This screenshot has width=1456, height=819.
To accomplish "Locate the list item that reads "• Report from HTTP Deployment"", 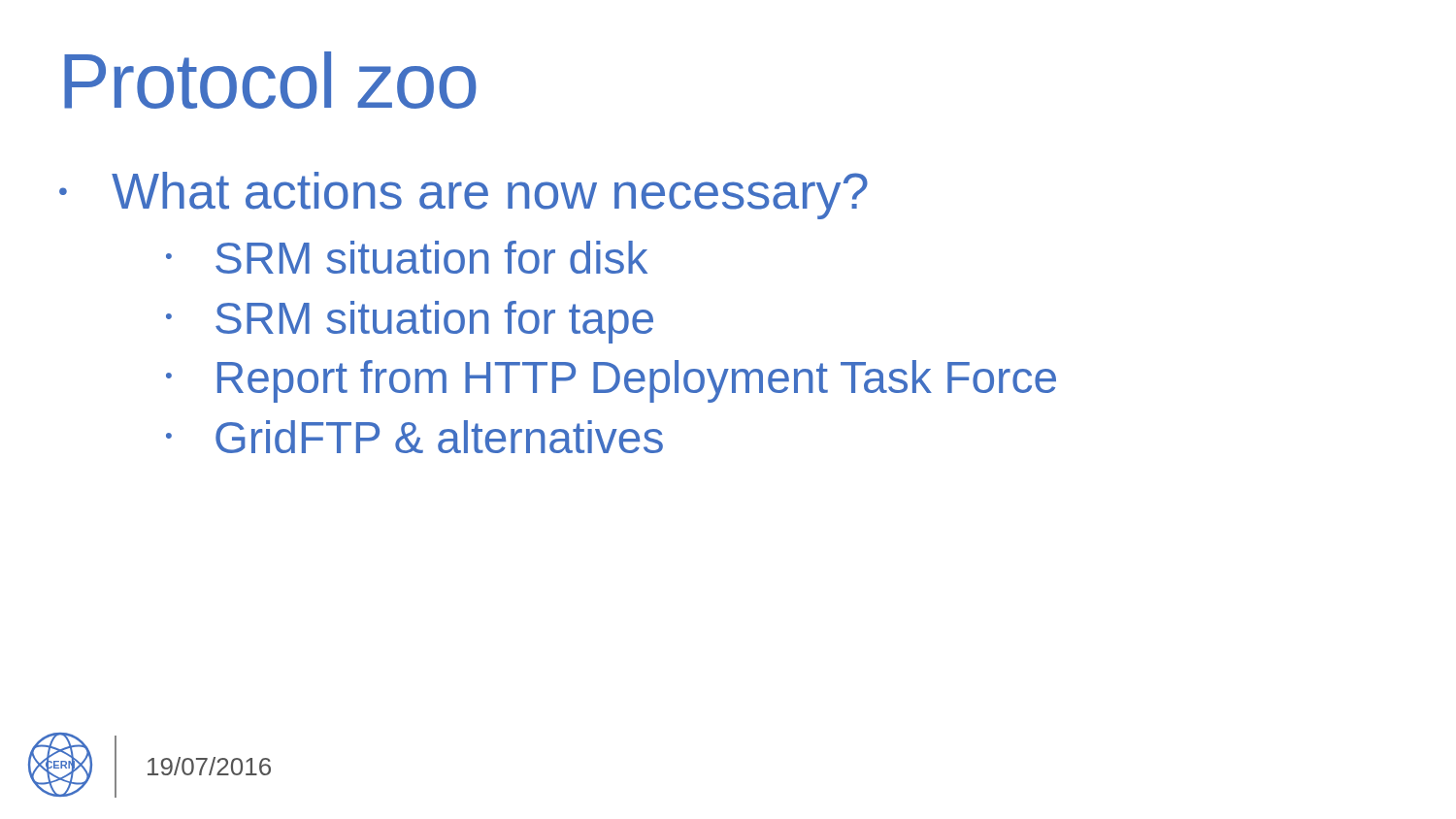I will pyautogui.click(x=612, y=378).
